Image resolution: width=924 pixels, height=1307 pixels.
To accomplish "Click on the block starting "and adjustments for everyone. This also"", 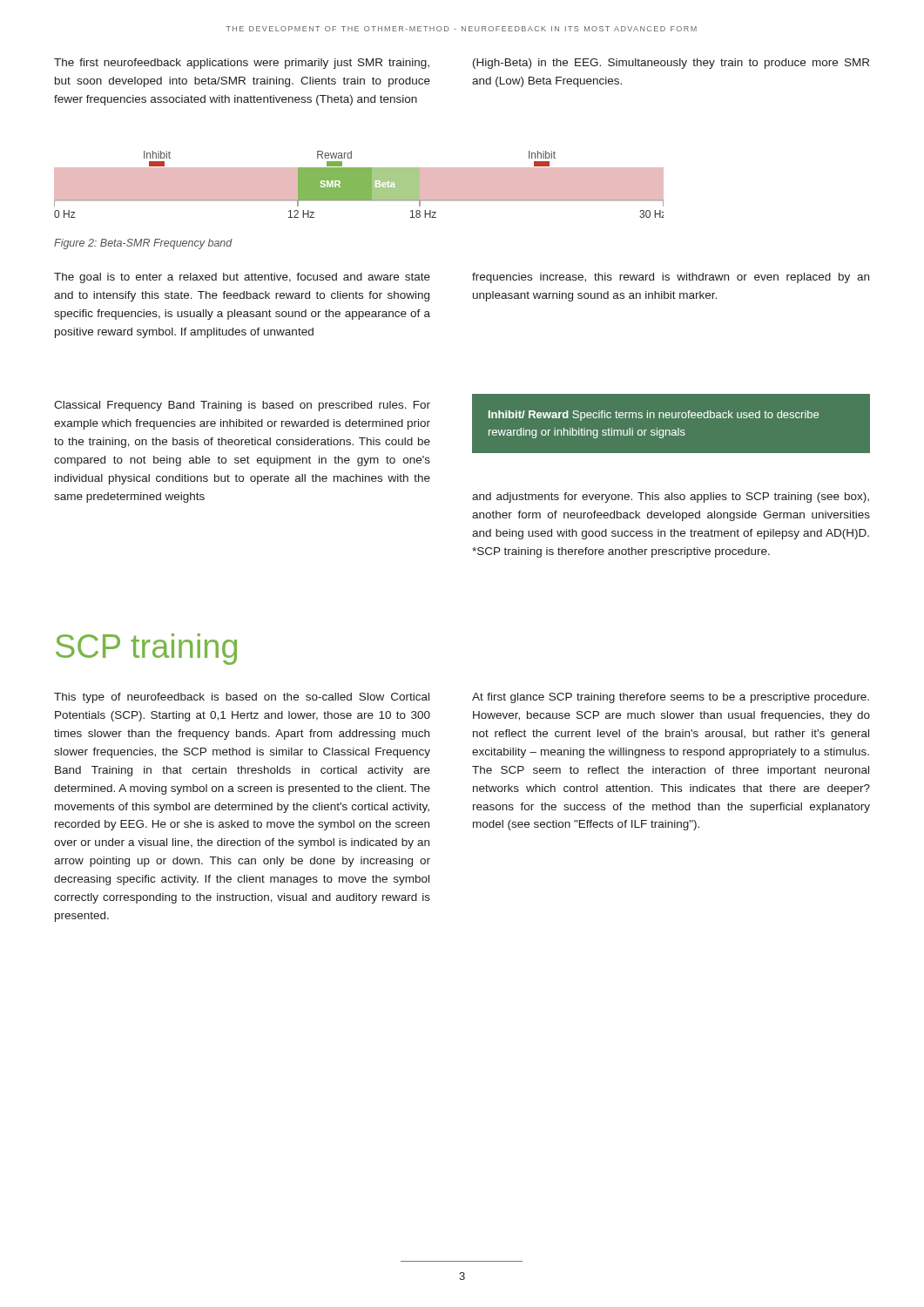I will point(671,524).
